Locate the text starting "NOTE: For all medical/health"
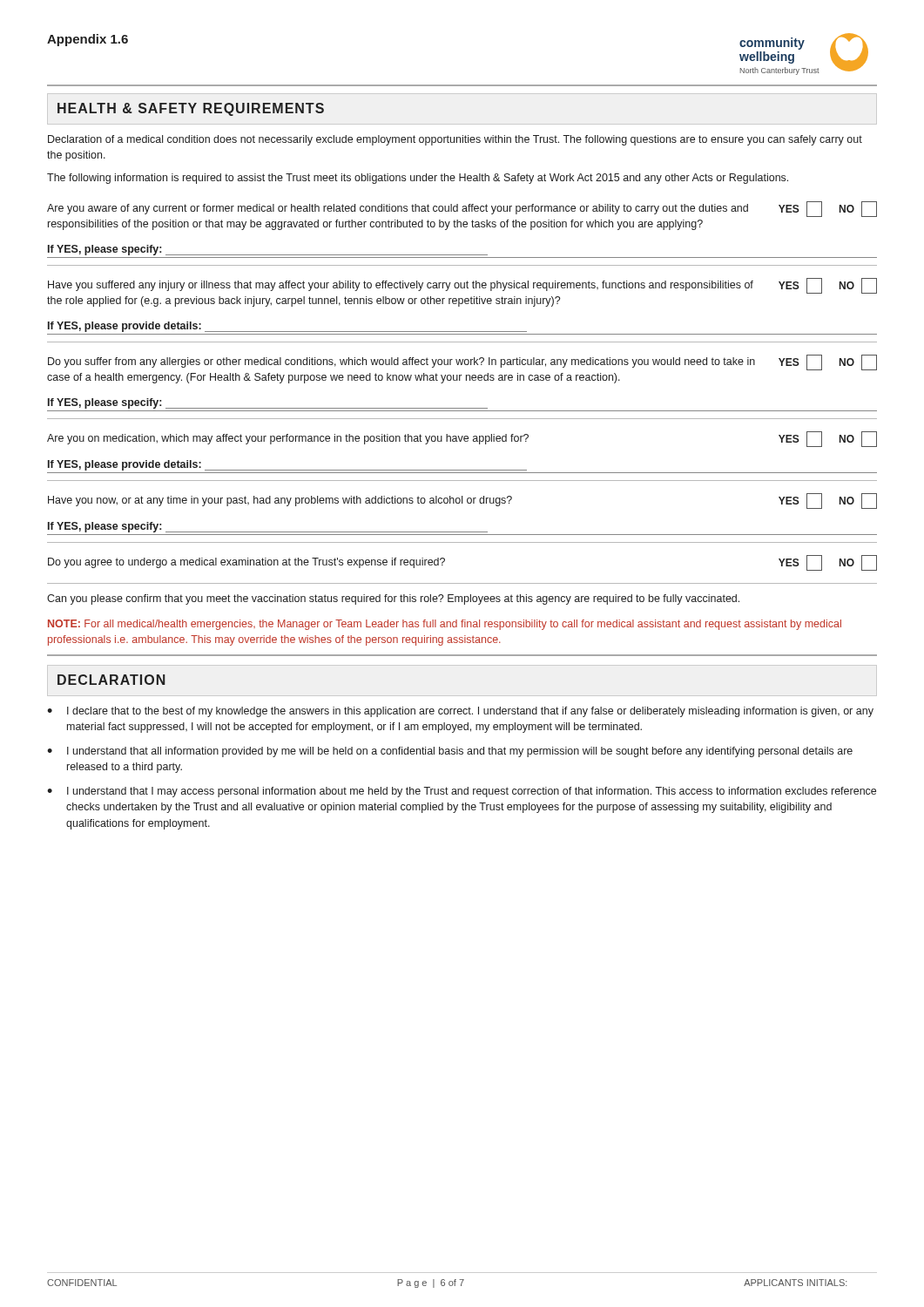Screen dimensions: 1307x924 pos(444,631)
